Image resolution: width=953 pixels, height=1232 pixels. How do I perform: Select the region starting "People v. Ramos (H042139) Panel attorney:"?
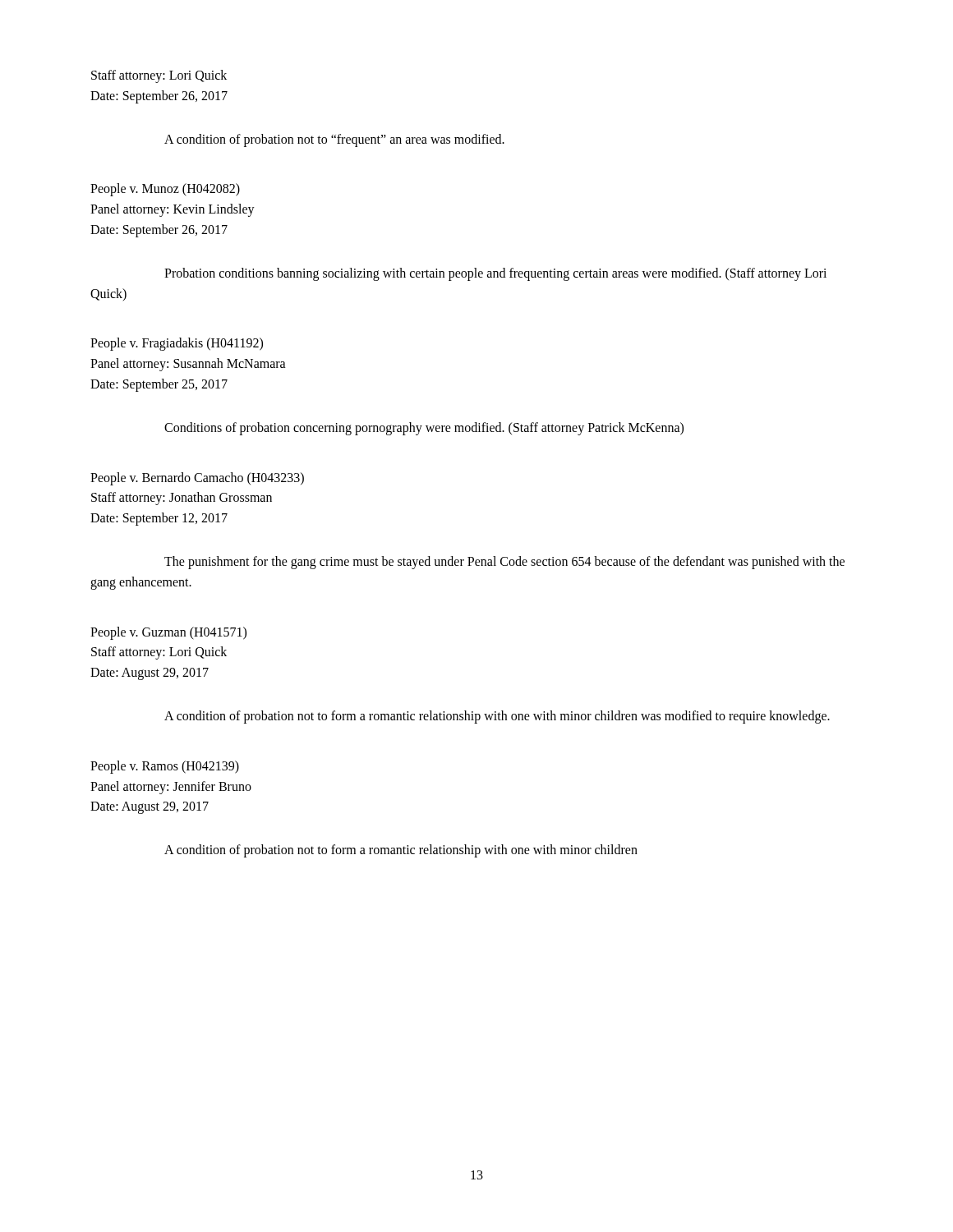165,767
